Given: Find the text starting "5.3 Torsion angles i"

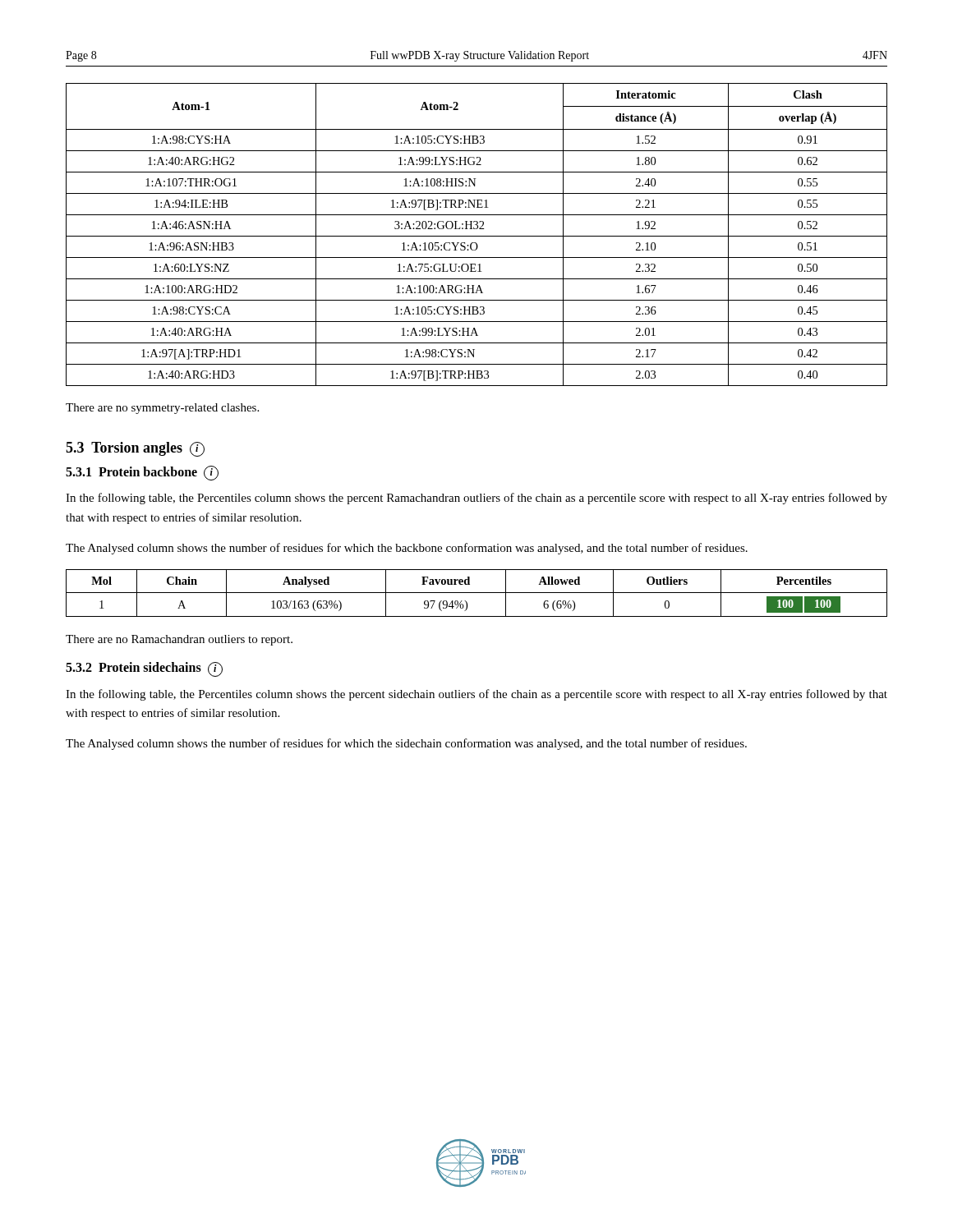Looking at the screenshot, I should pyautogui.click(x=135, y=448).
